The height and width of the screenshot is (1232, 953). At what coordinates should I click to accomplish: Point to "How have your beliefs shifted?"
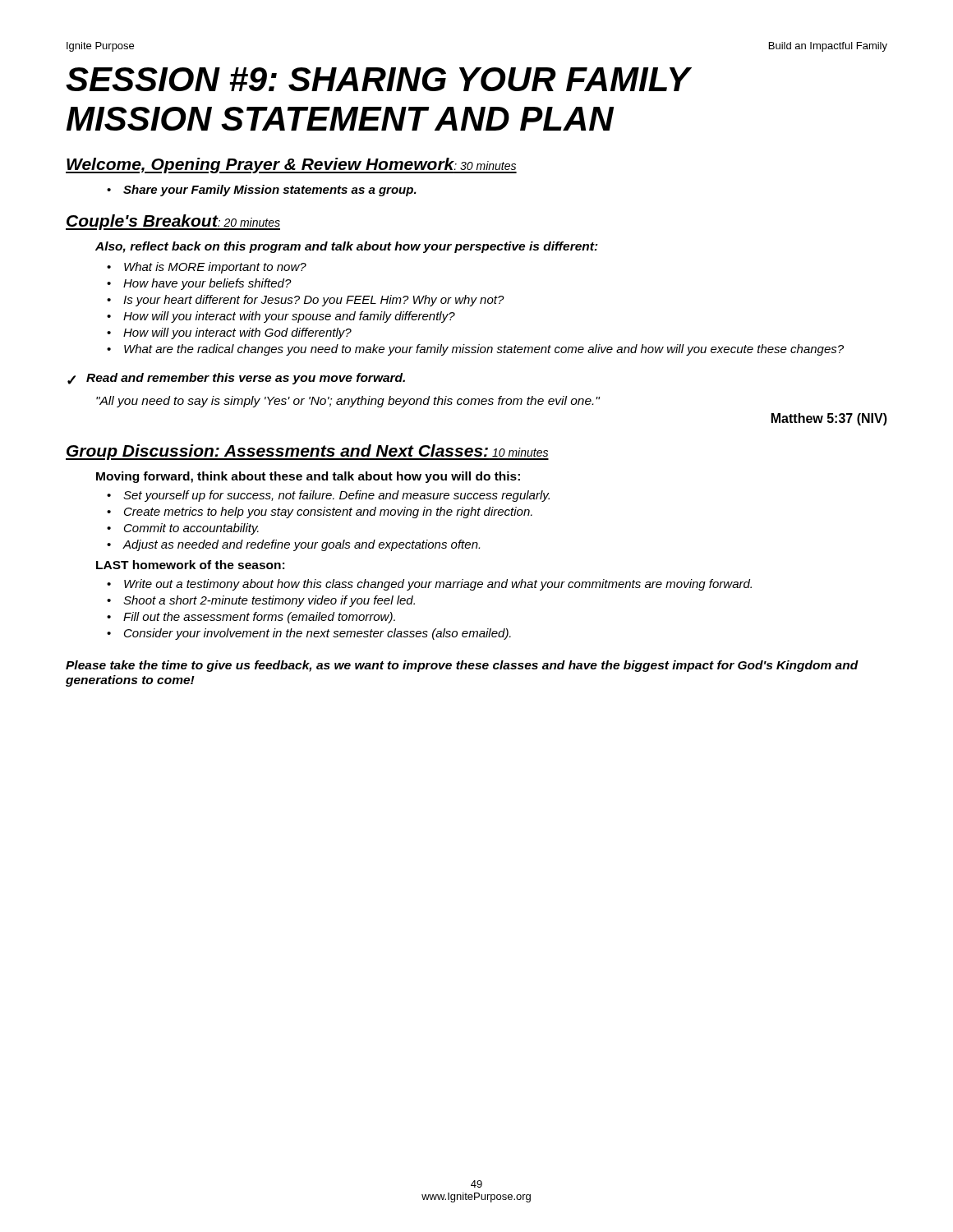tap(207, 283)
